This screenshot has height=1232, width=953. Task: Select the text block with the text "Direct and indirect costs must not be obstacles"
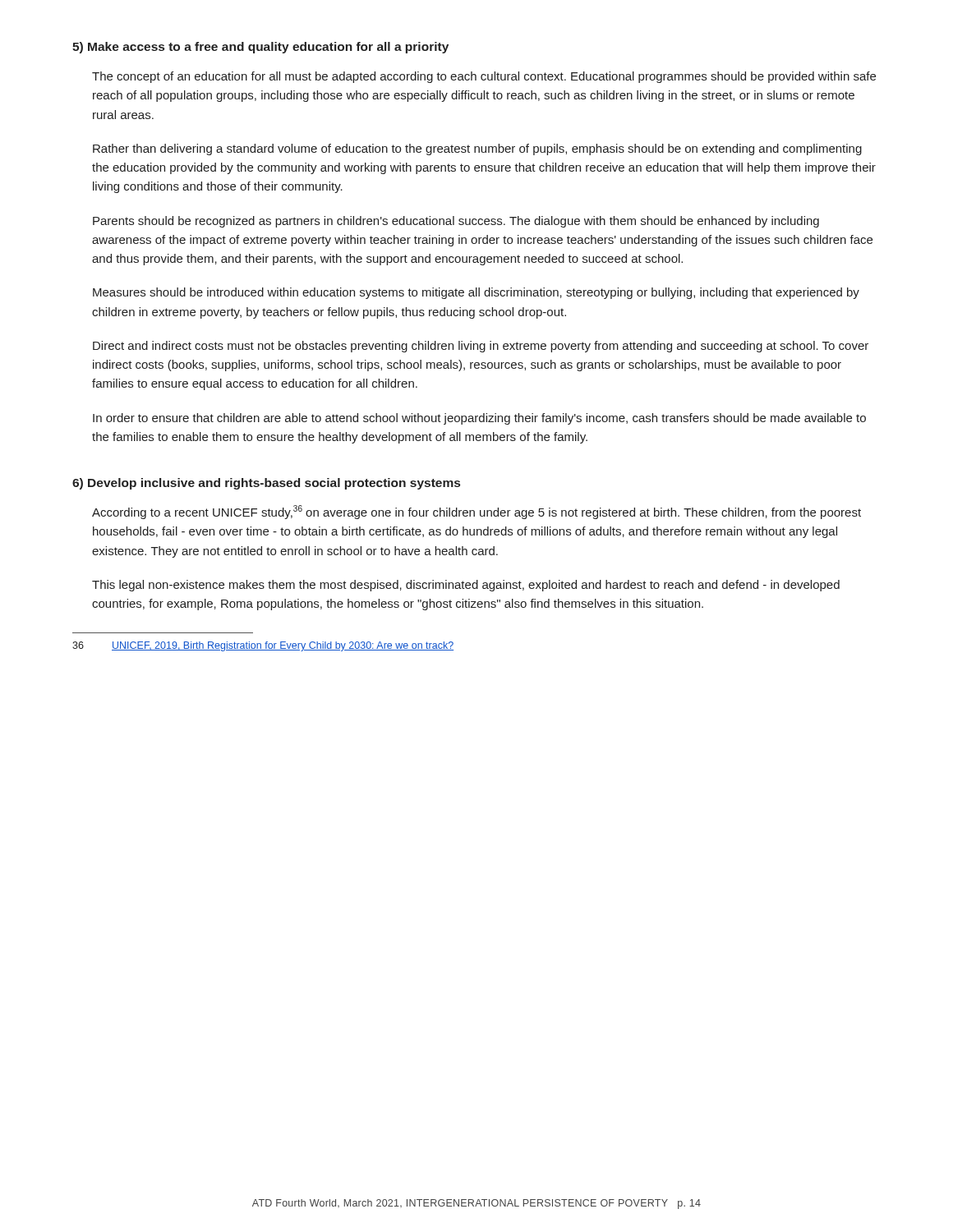point(486,364)
